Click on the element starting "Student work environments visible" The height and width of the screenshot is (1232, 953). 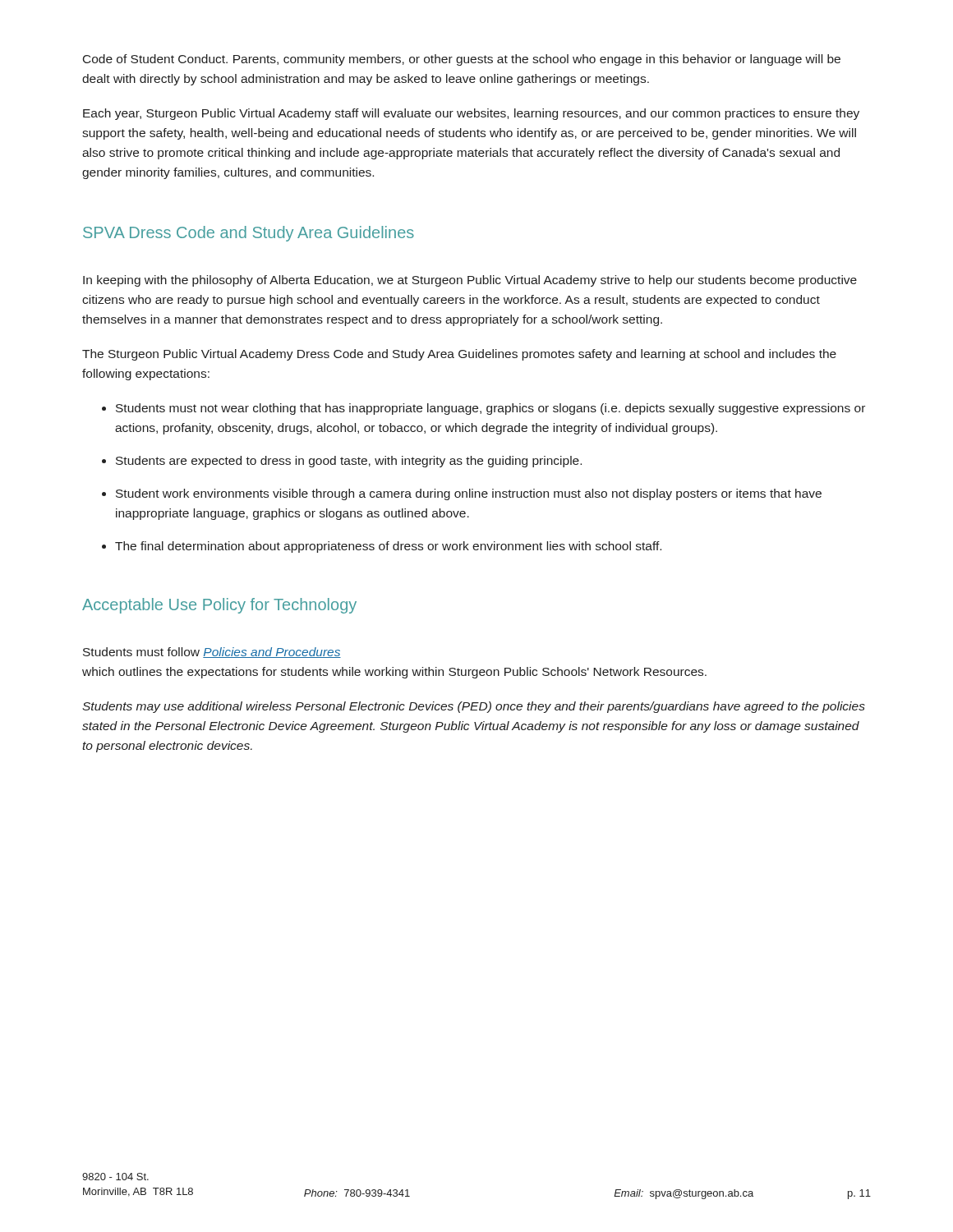pos(469,503)
